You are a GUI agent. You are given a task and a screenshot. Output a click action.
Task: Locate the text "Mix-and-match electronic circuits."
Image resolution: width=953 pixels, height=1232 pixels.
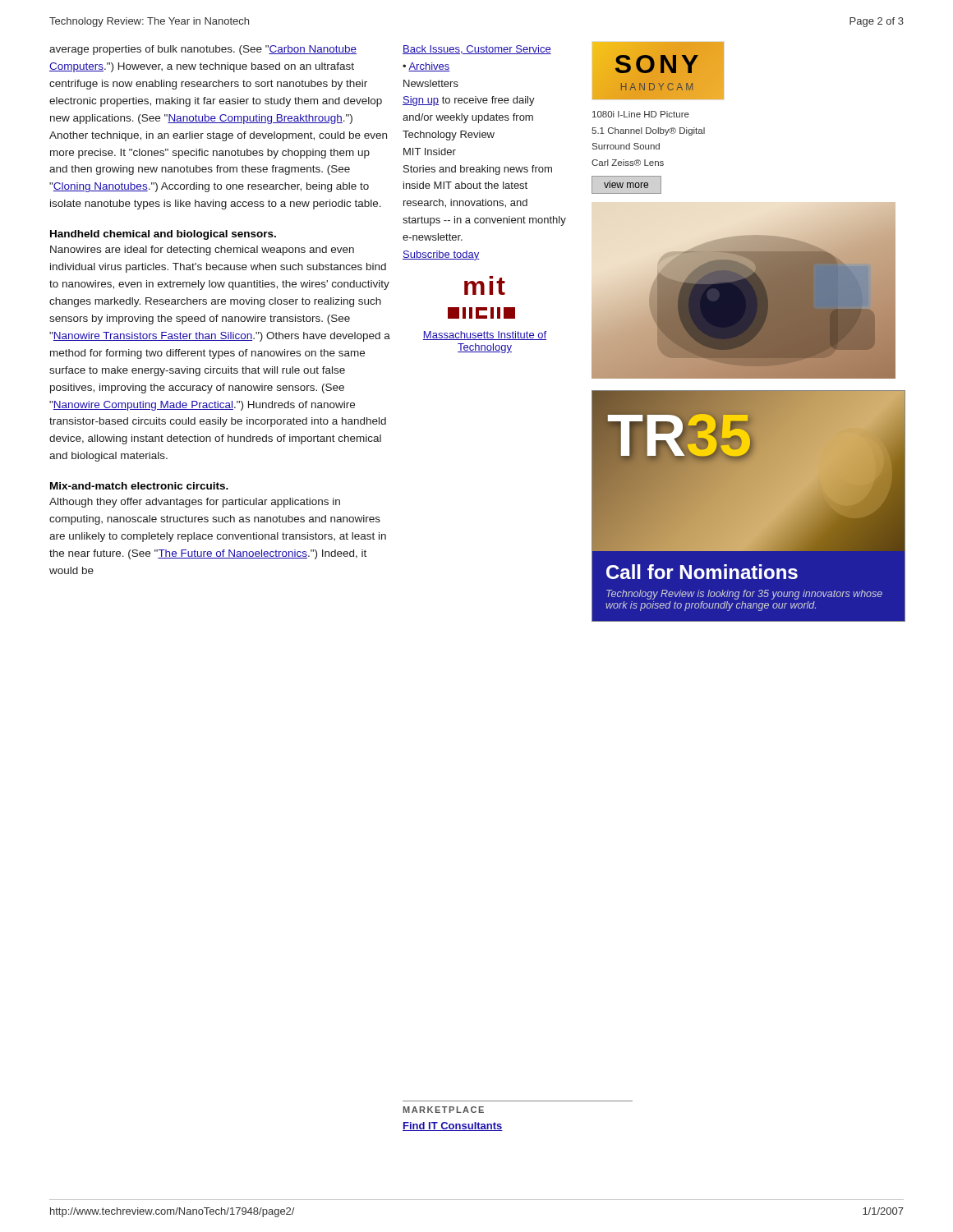tap(139, 486)
